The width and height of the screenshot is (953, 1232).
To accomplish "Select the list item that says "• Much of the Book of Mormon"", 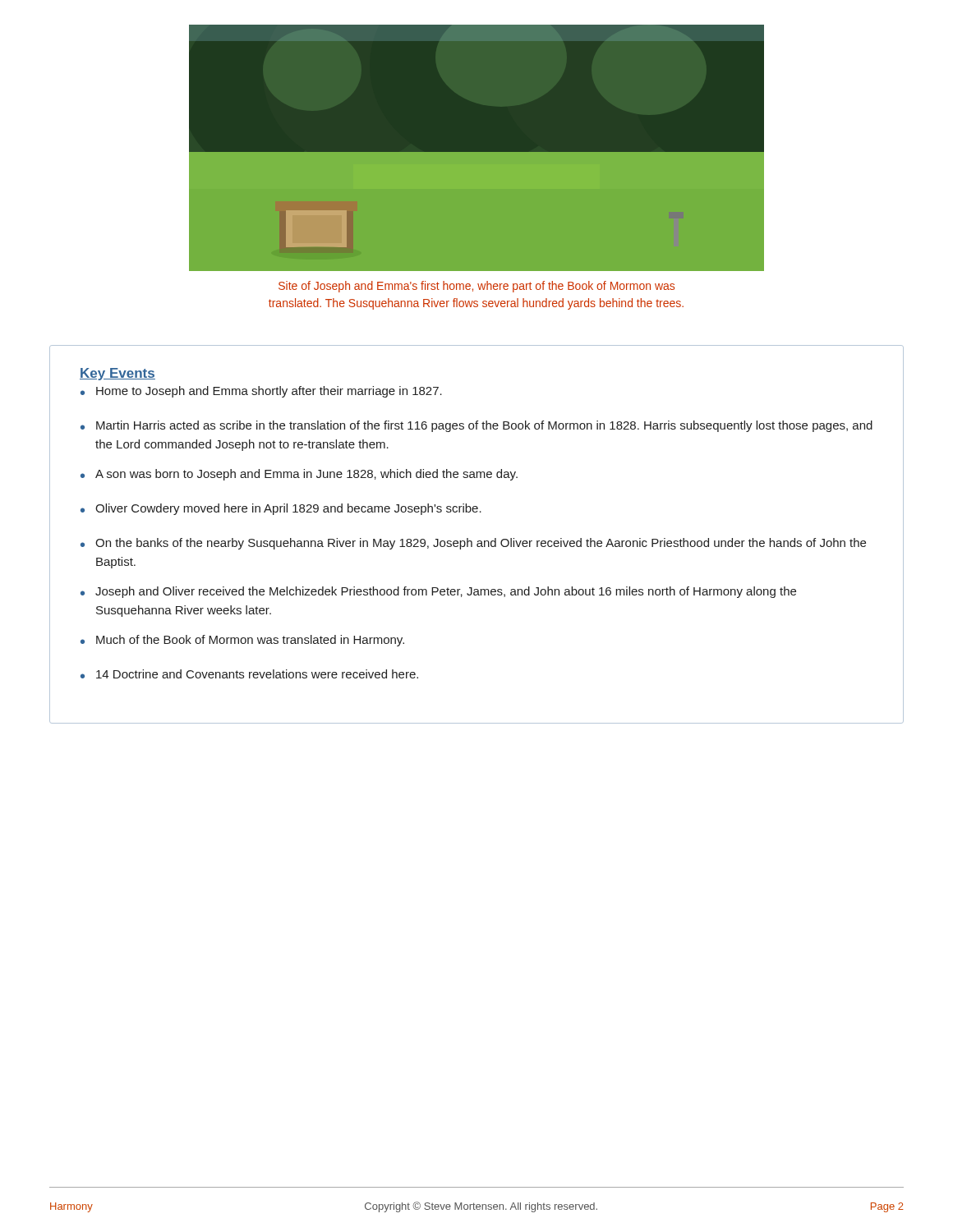I will coord(242,641).
